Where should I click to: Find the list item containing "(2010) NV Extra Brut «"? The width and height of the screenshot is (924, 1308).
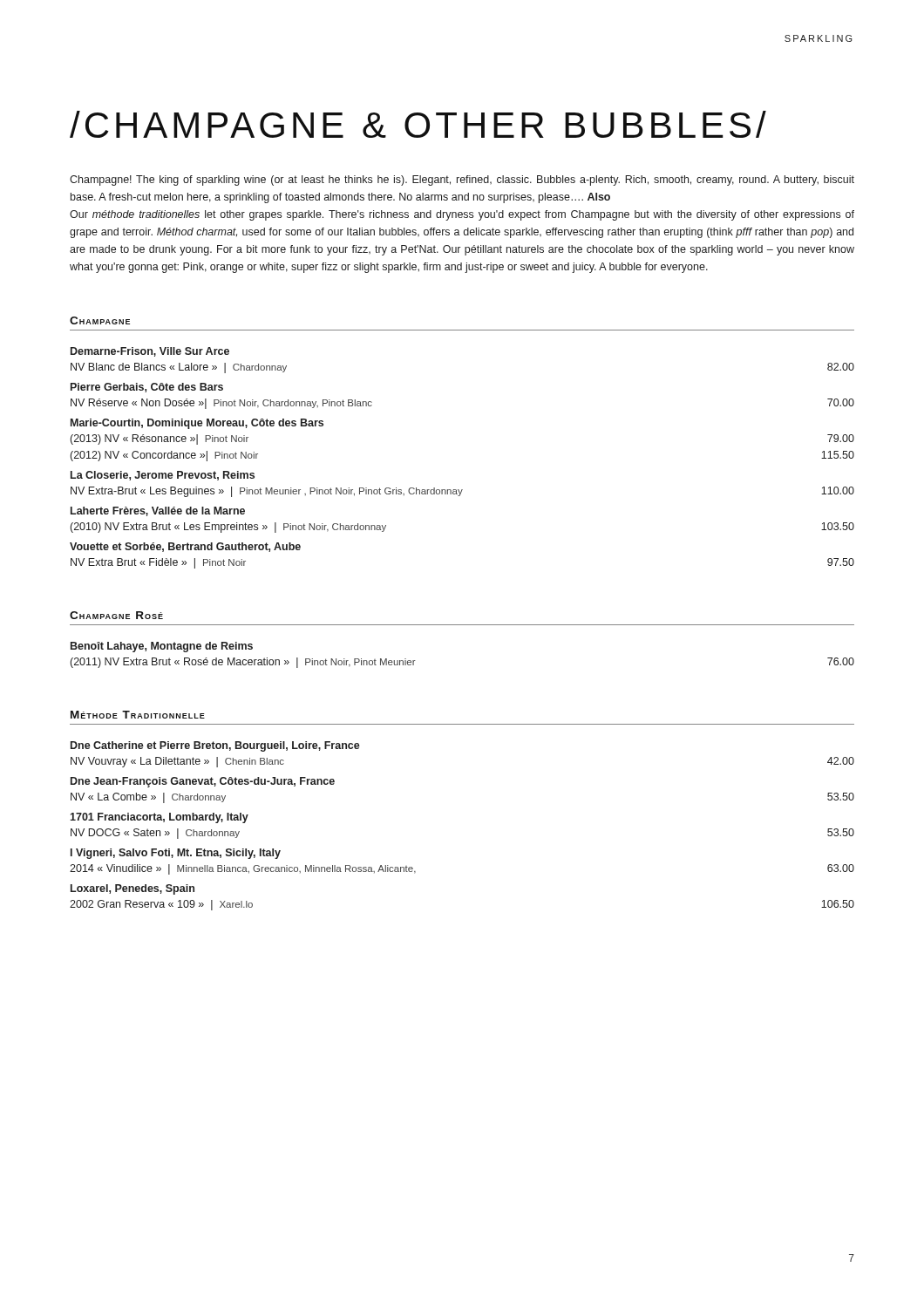[x=228, y=527]
